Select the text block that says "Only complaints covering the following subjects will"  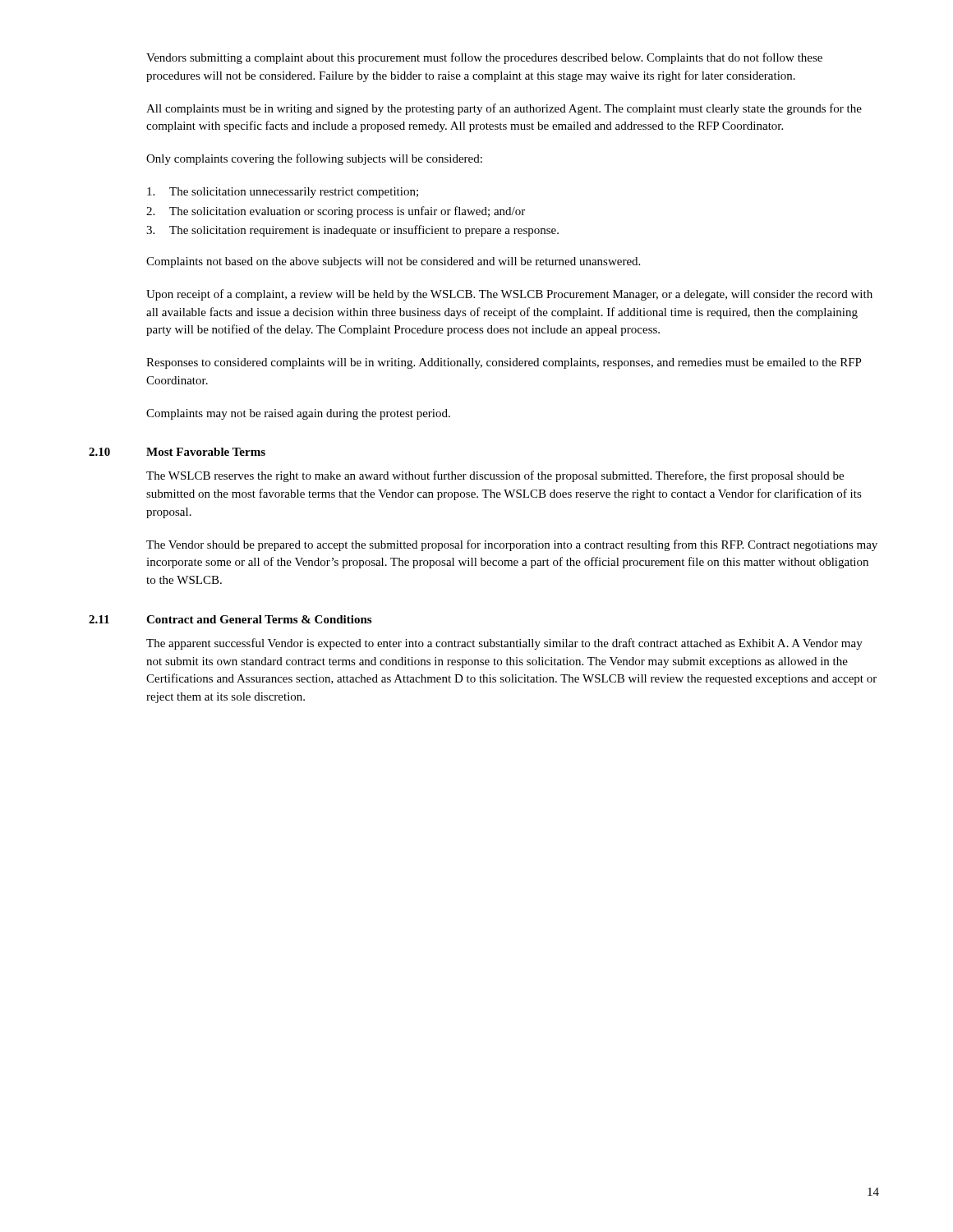click(315, 158)
